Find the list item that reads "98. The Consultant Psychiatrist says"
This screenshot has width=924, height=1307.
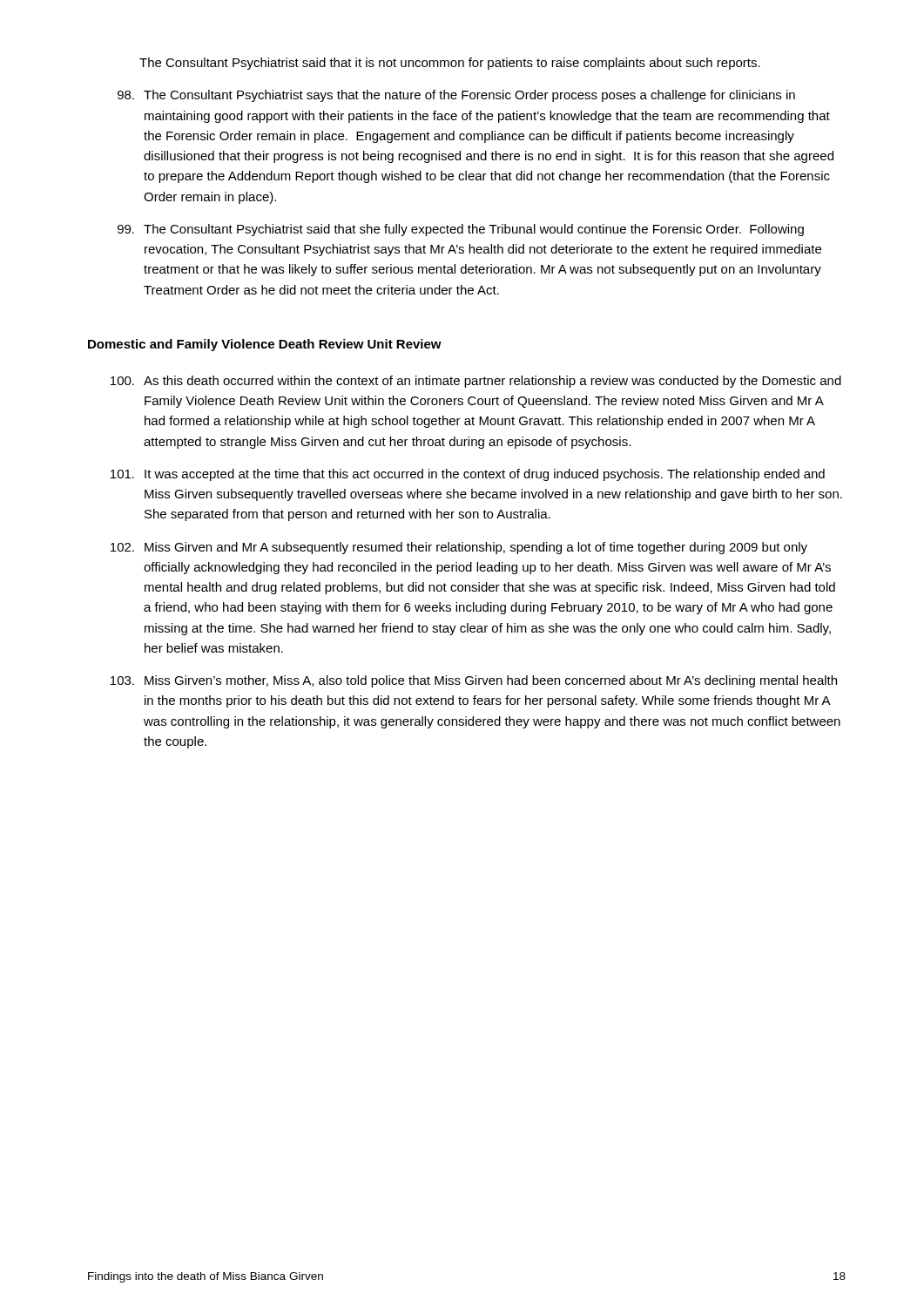(466, 145)
